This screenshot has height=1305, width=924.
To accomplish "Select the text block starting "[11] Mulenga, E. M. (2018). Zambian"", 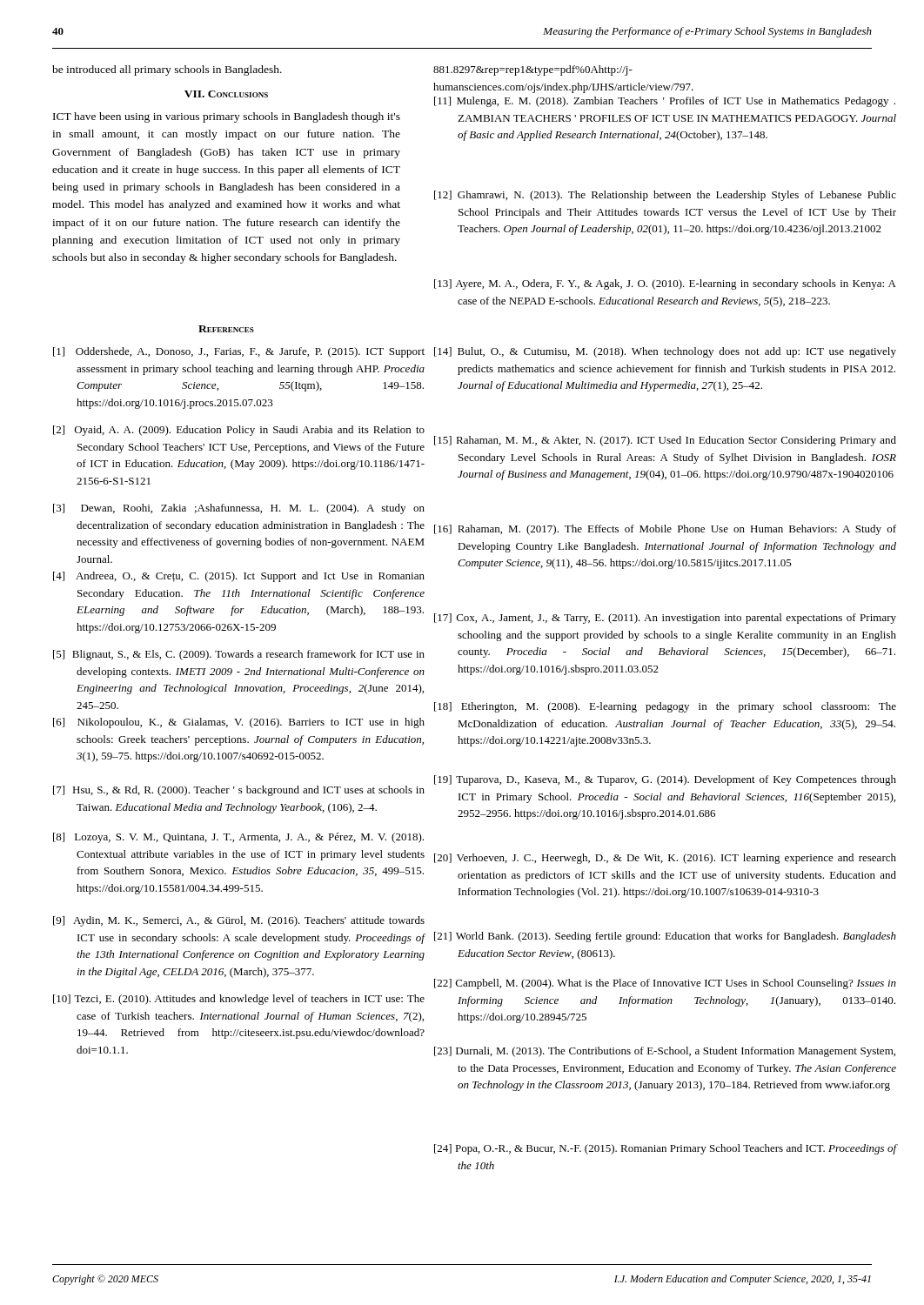I will pyautogui.click(x=665, y=117).
